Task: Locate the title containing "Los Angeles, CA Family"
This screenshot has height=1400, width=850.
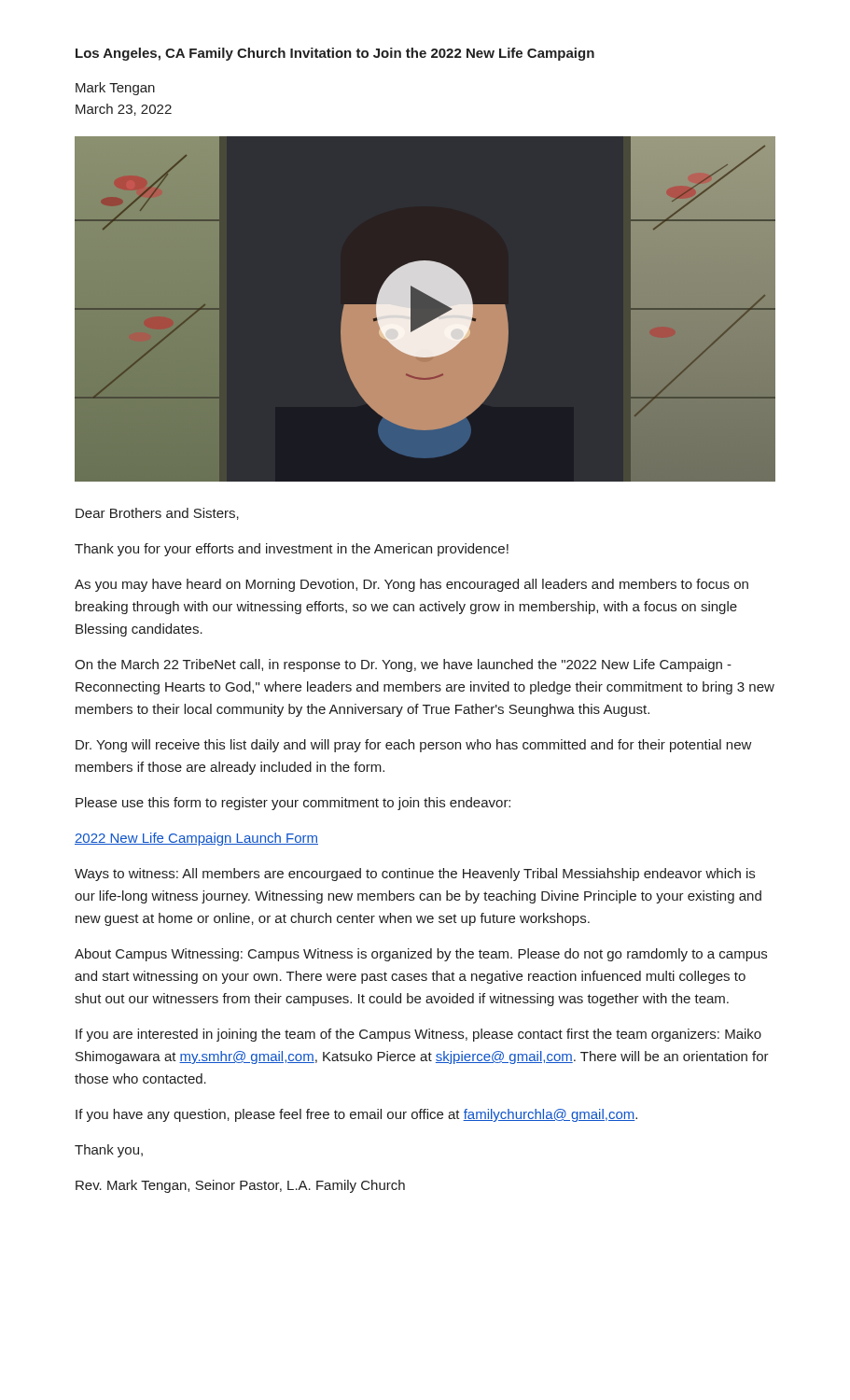Action: (335, 53)
